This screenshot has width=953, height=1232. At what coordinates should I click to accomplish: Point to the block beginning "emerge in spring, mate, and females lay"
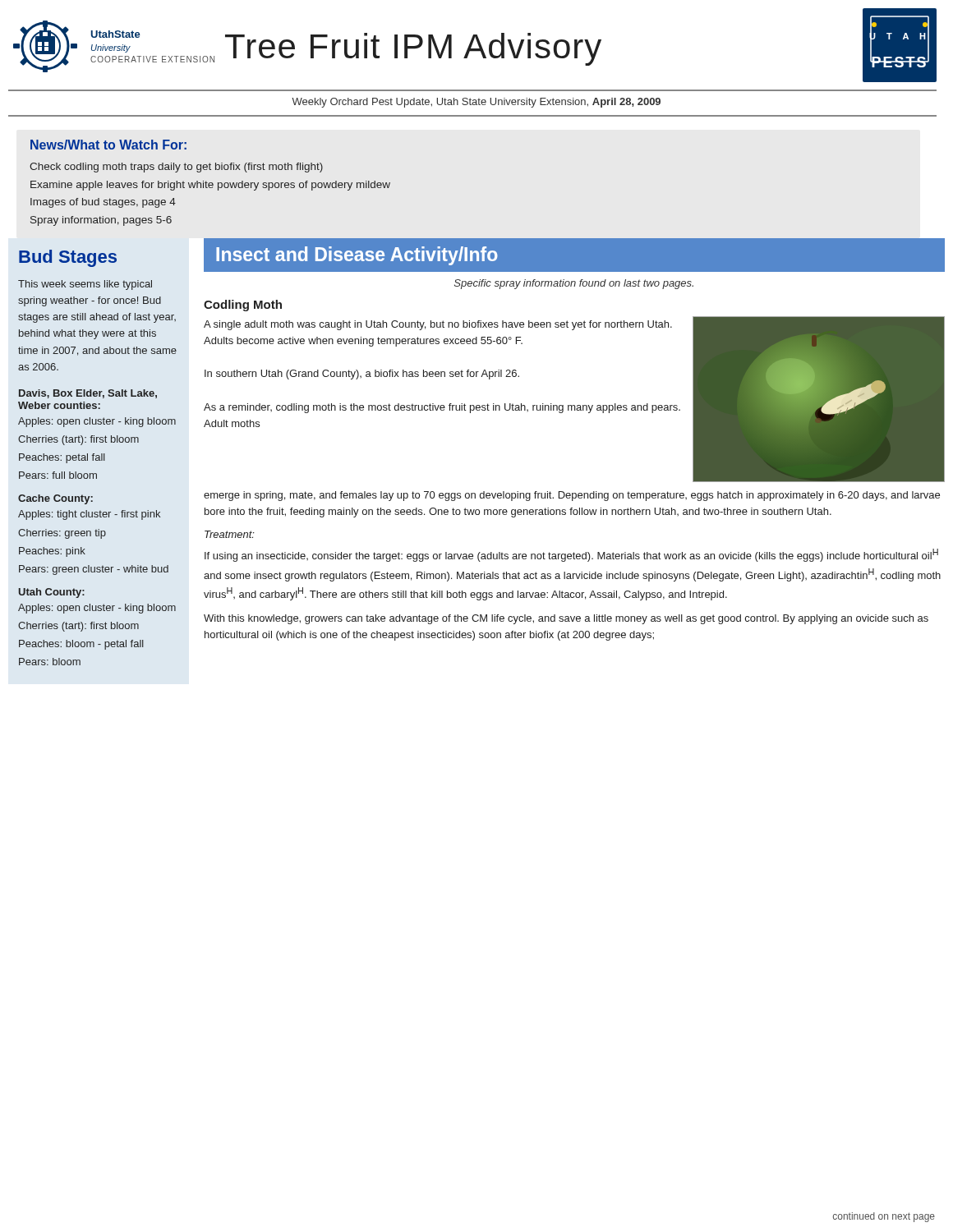coord(572,503)
